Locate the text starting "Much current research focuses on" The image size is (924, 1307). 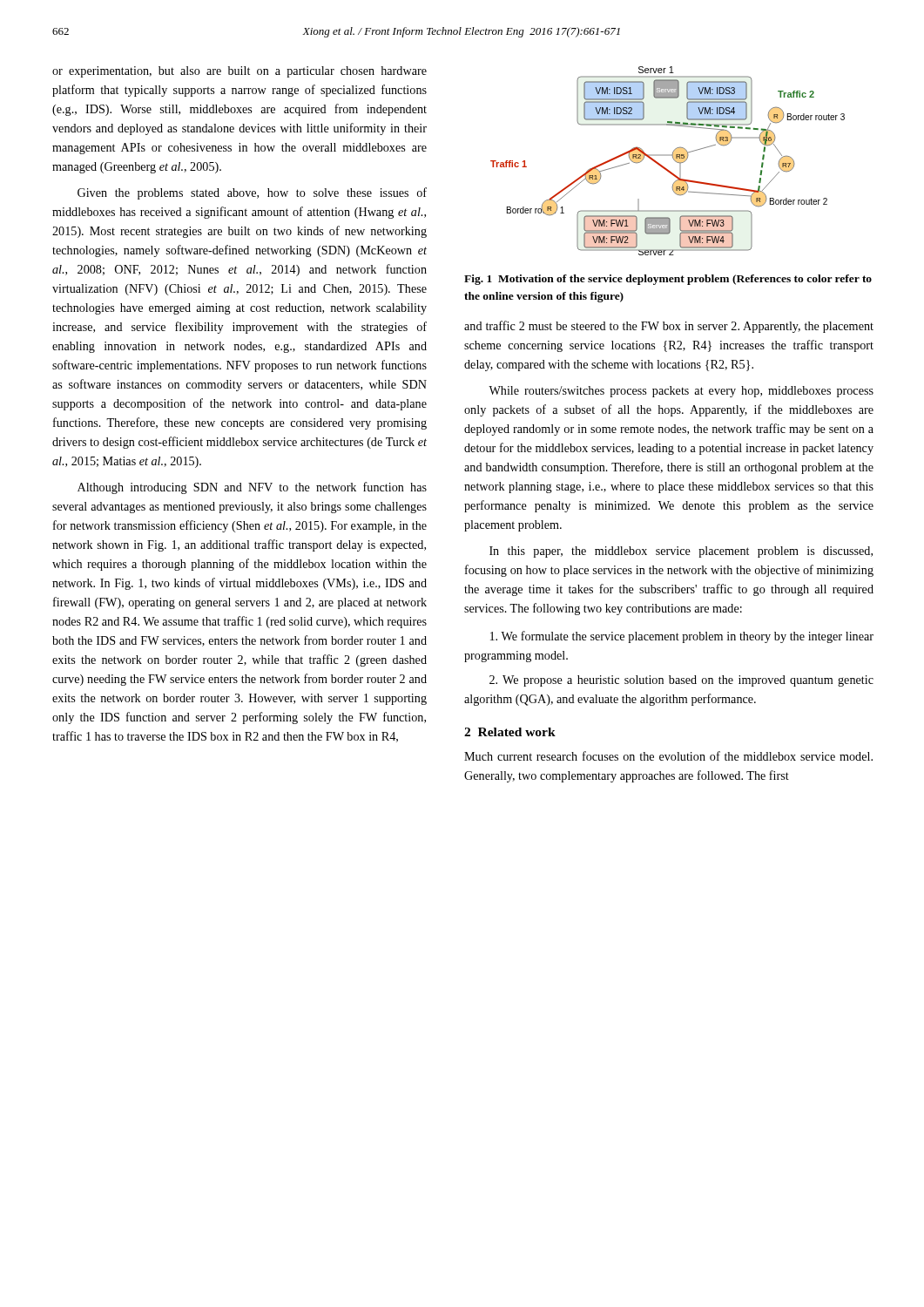tap(669, 766)
